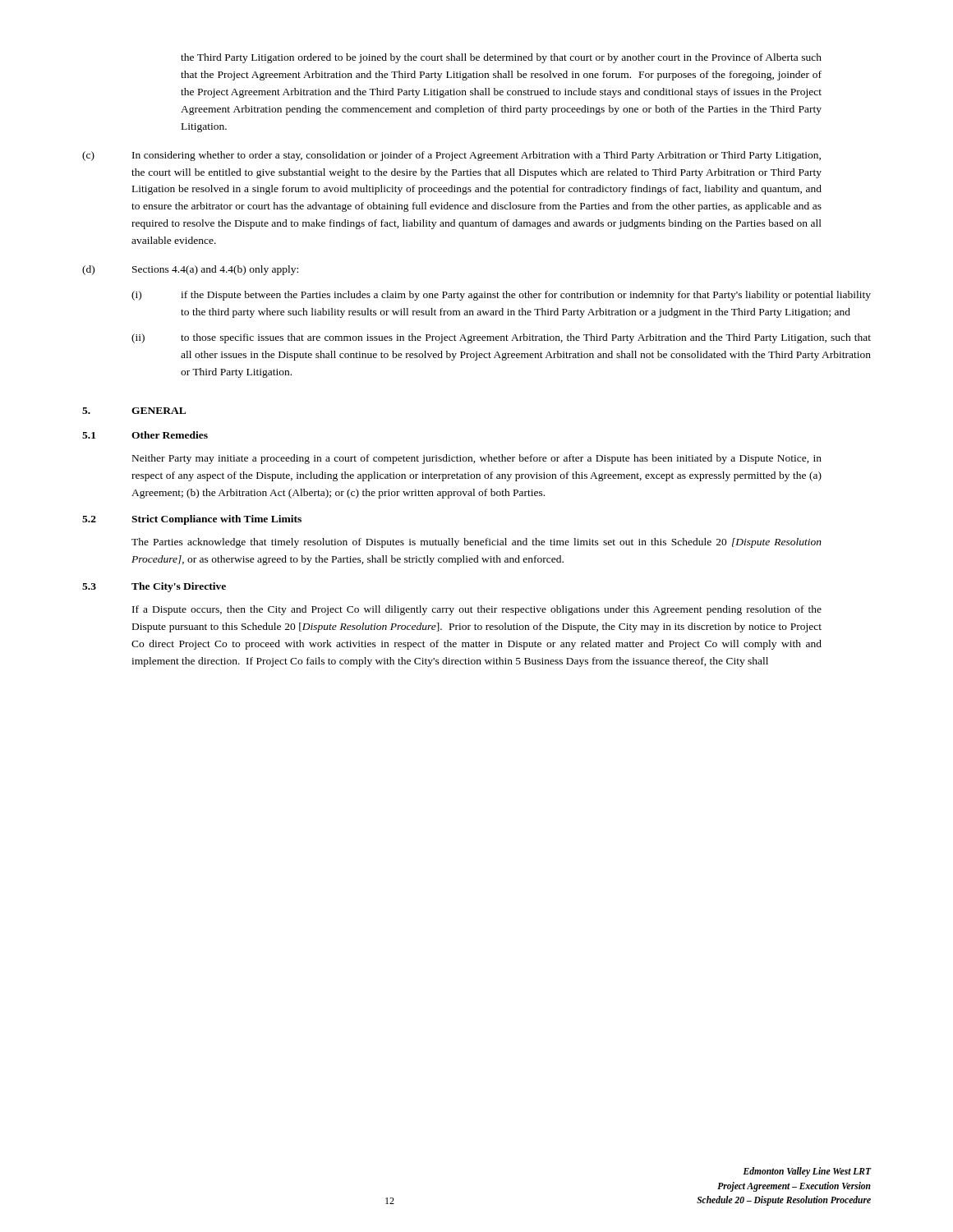This screenshot has height=1232, width=953.
Task: Locate the text starting "(d) Sections 4.4(a)"
Action: pos(190,270)
